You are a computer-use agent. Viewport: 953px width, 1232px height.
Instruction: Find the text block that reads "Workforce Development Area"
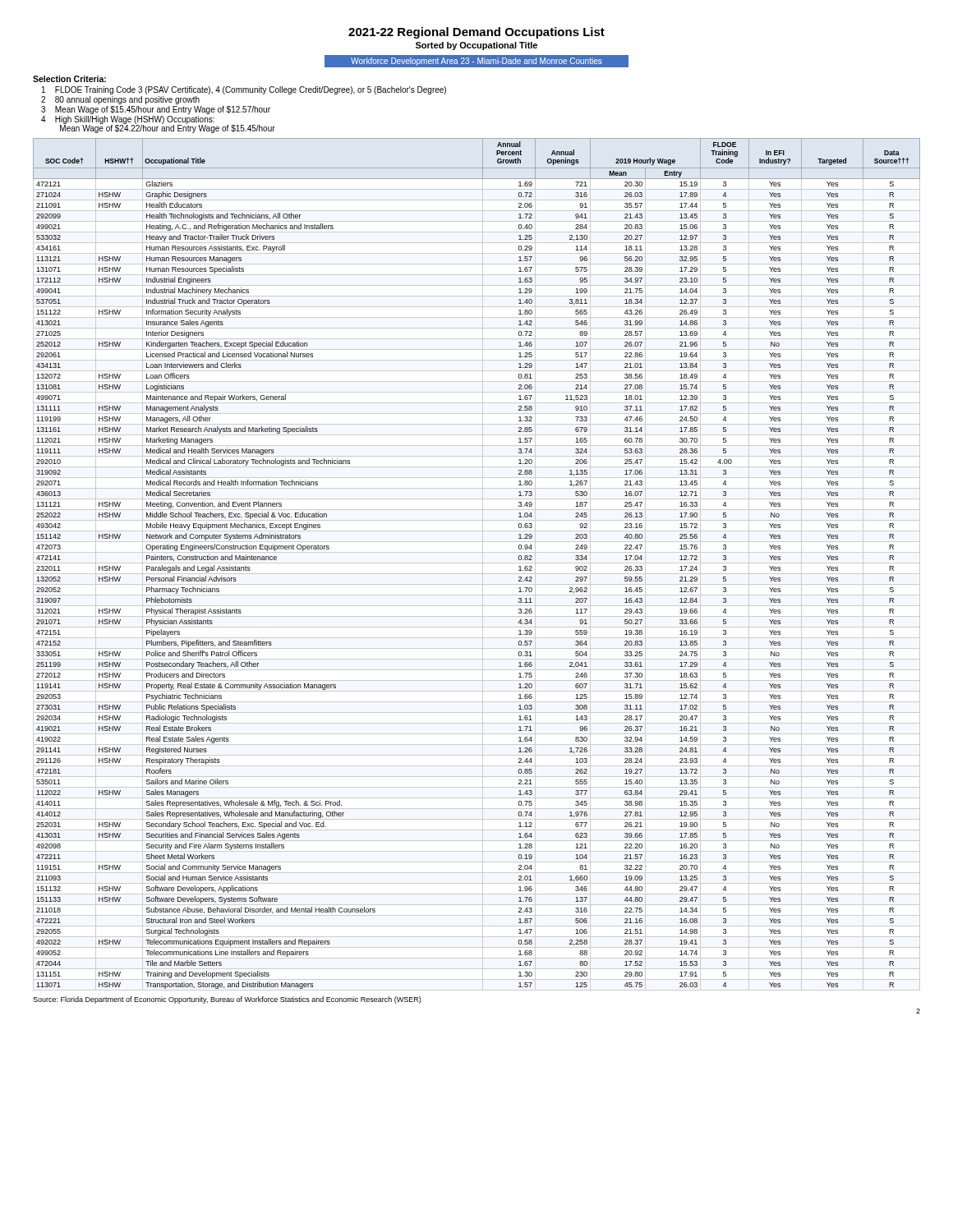tap(476, 61)
